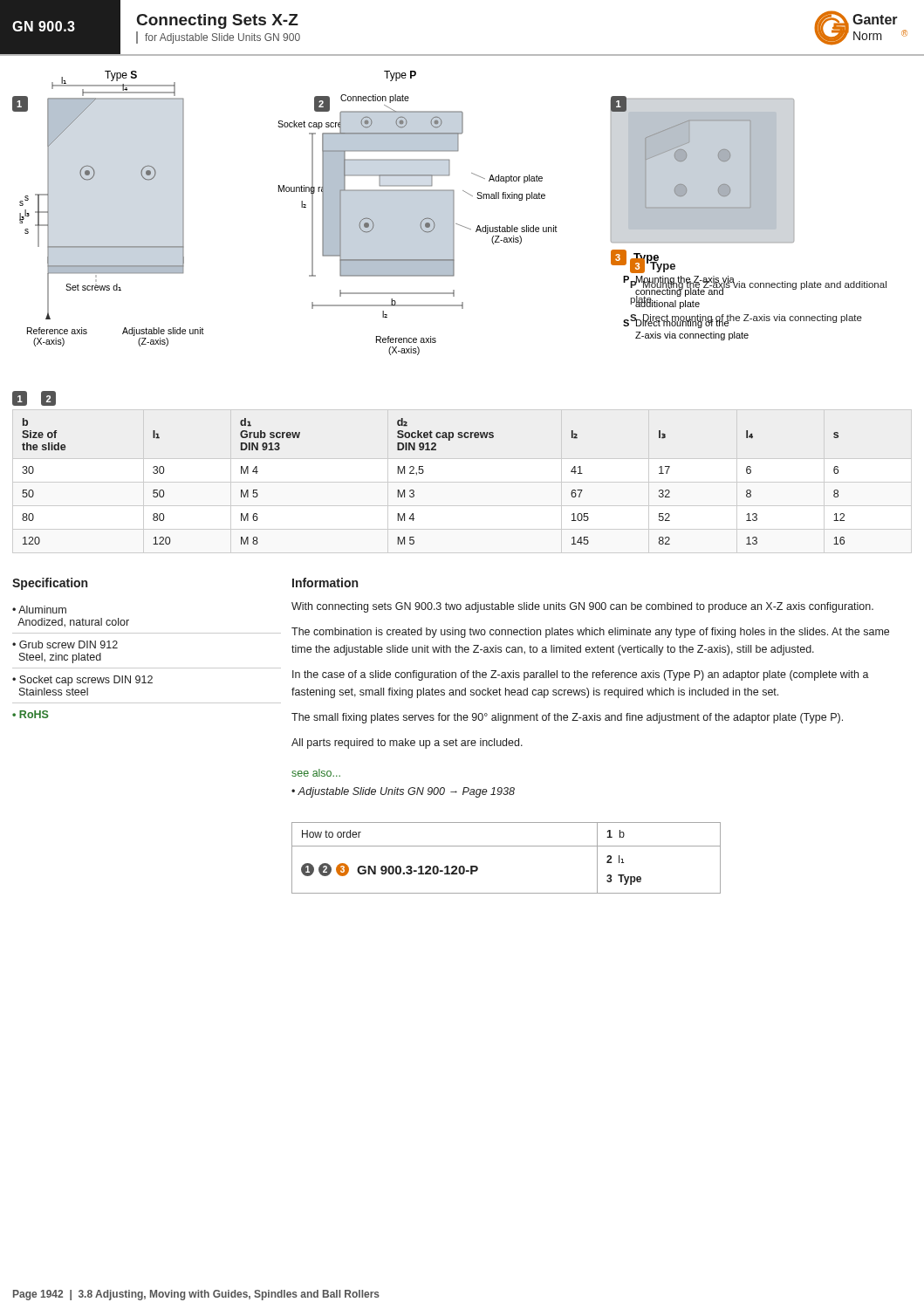
Task: Find the passage starting "The combination is created by using two connection"
Action: [x=591, y=641]
